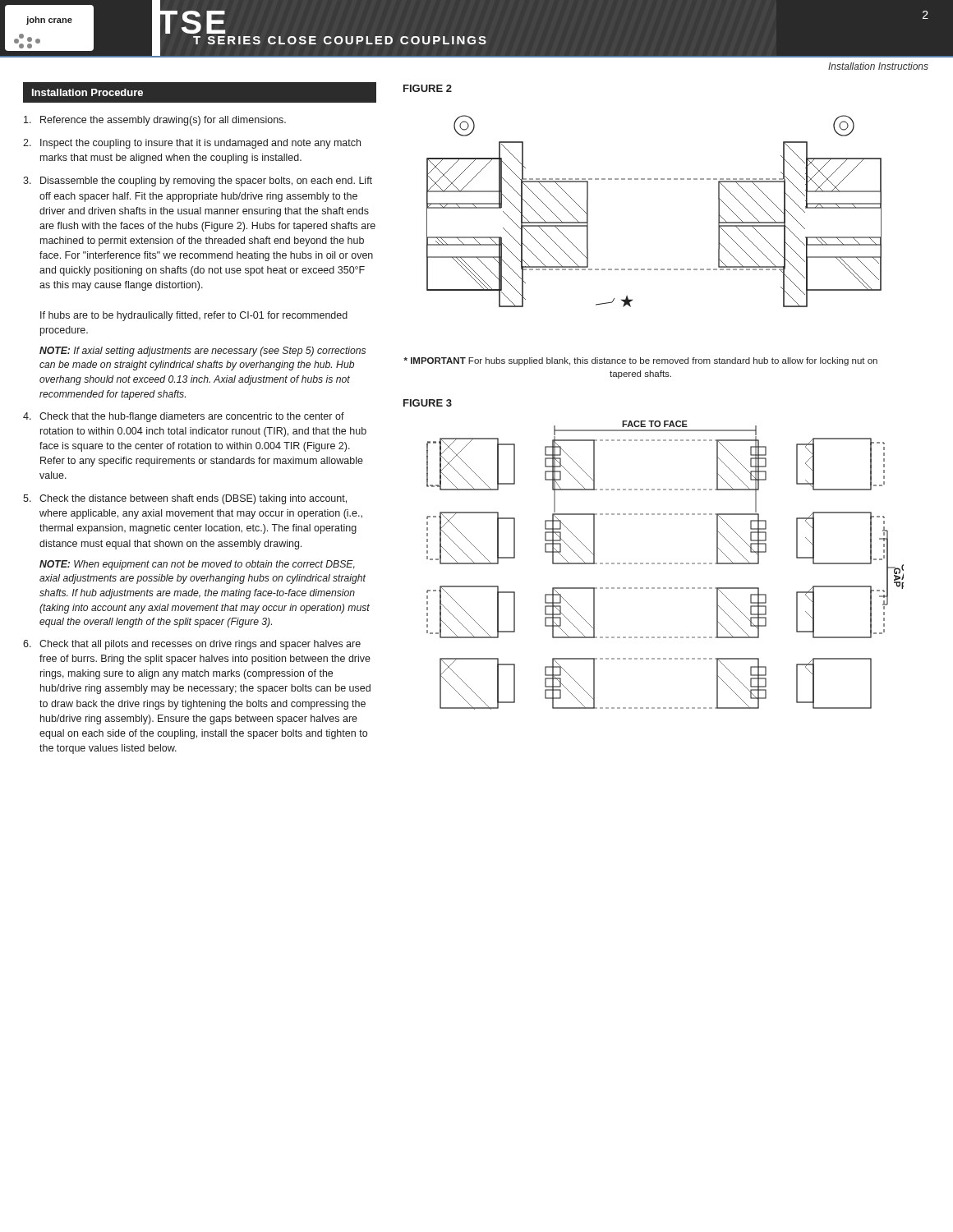
Task: Navigate to the passage starting "Installation Procedure"
Action: [87, 92]
